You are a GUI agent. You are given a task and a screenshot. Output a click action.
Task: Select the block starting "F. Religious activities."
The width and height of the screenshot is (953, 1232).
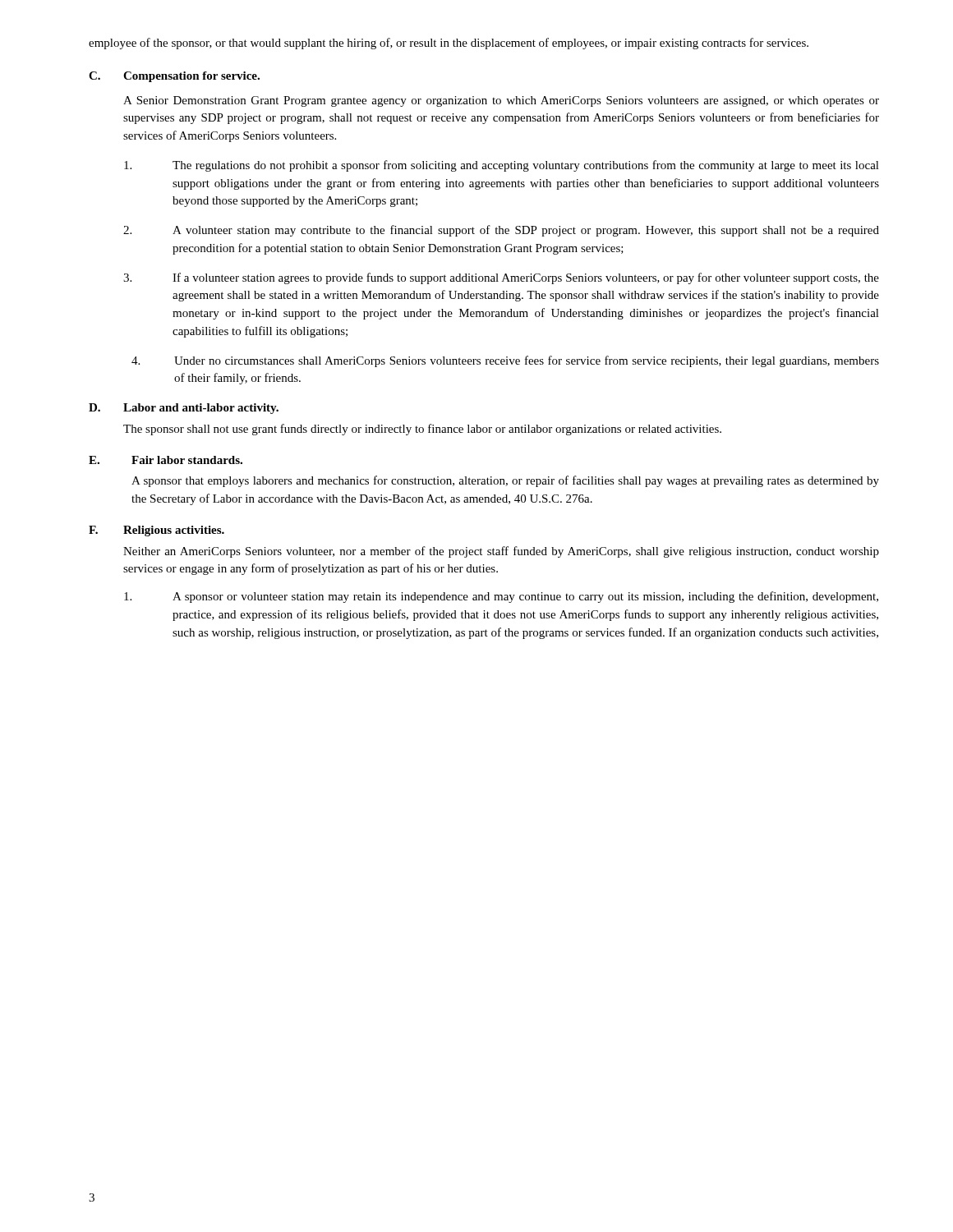[157, 530]
